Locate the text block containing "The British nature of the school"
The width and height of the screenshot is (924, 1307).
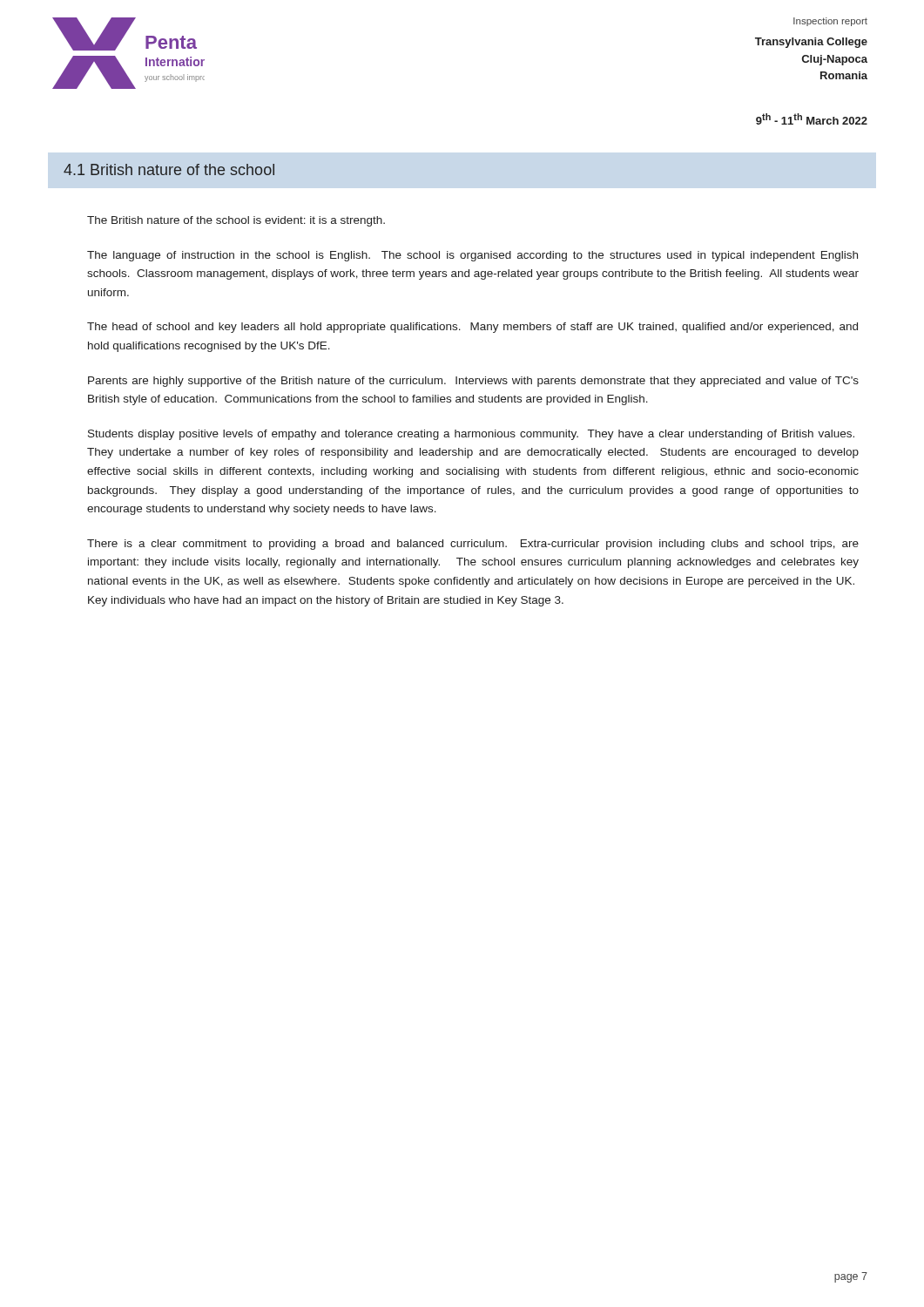point(236,220)
